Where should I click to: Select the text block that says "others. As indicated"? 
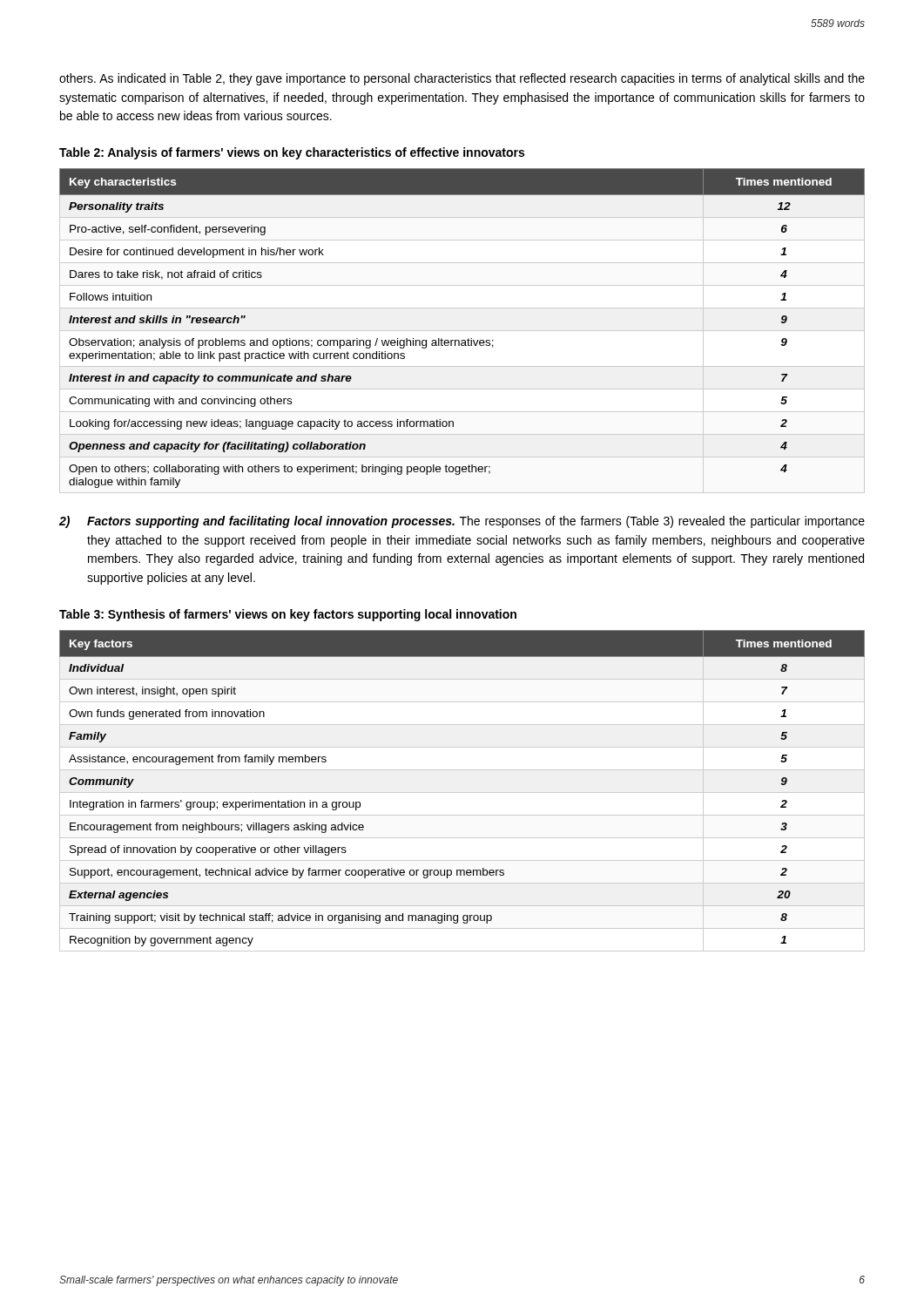pyautogui.click(x=462, y=97)
